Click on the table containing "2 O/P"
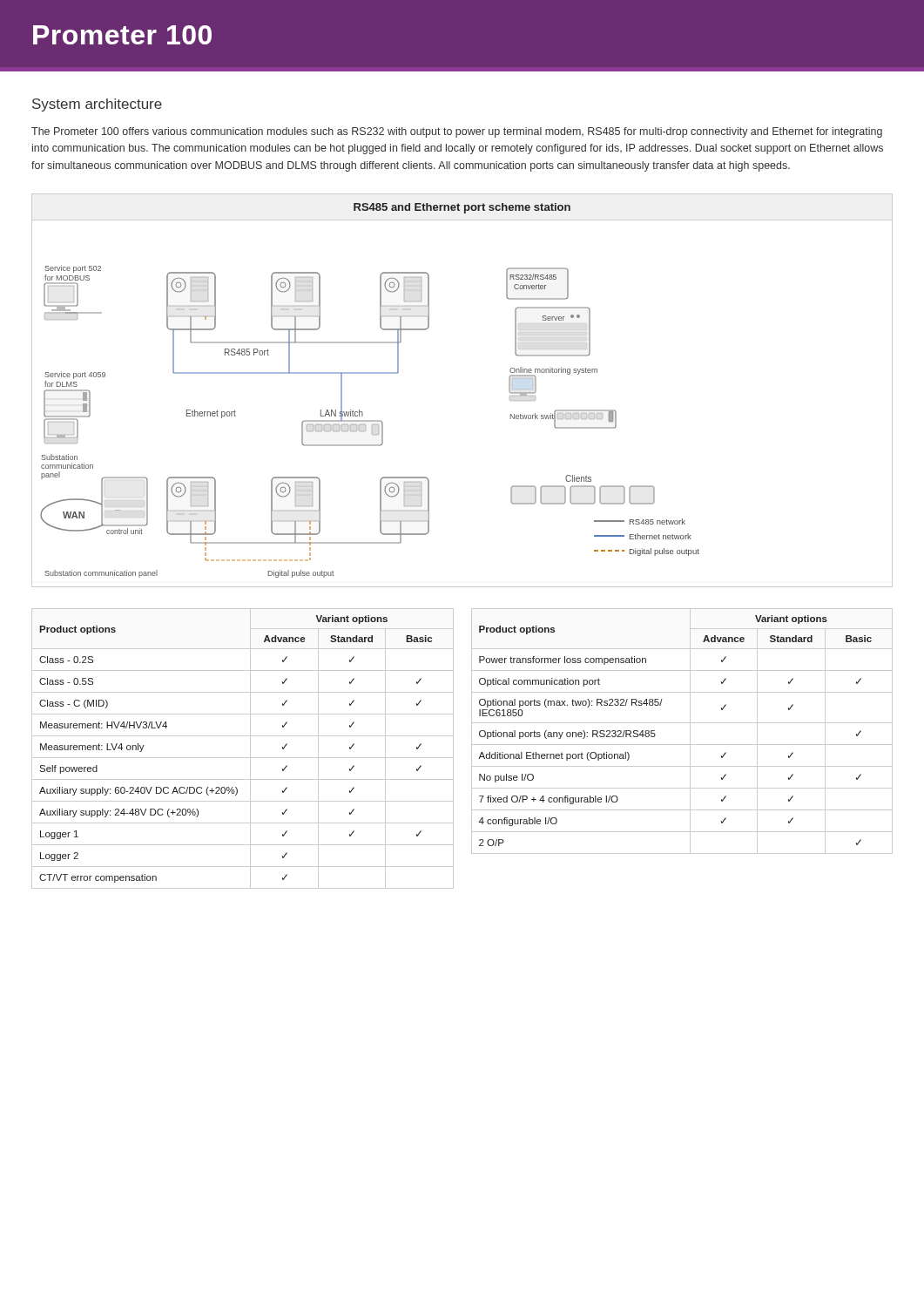The image size is (924, 1307). click(x=682, y=749)
